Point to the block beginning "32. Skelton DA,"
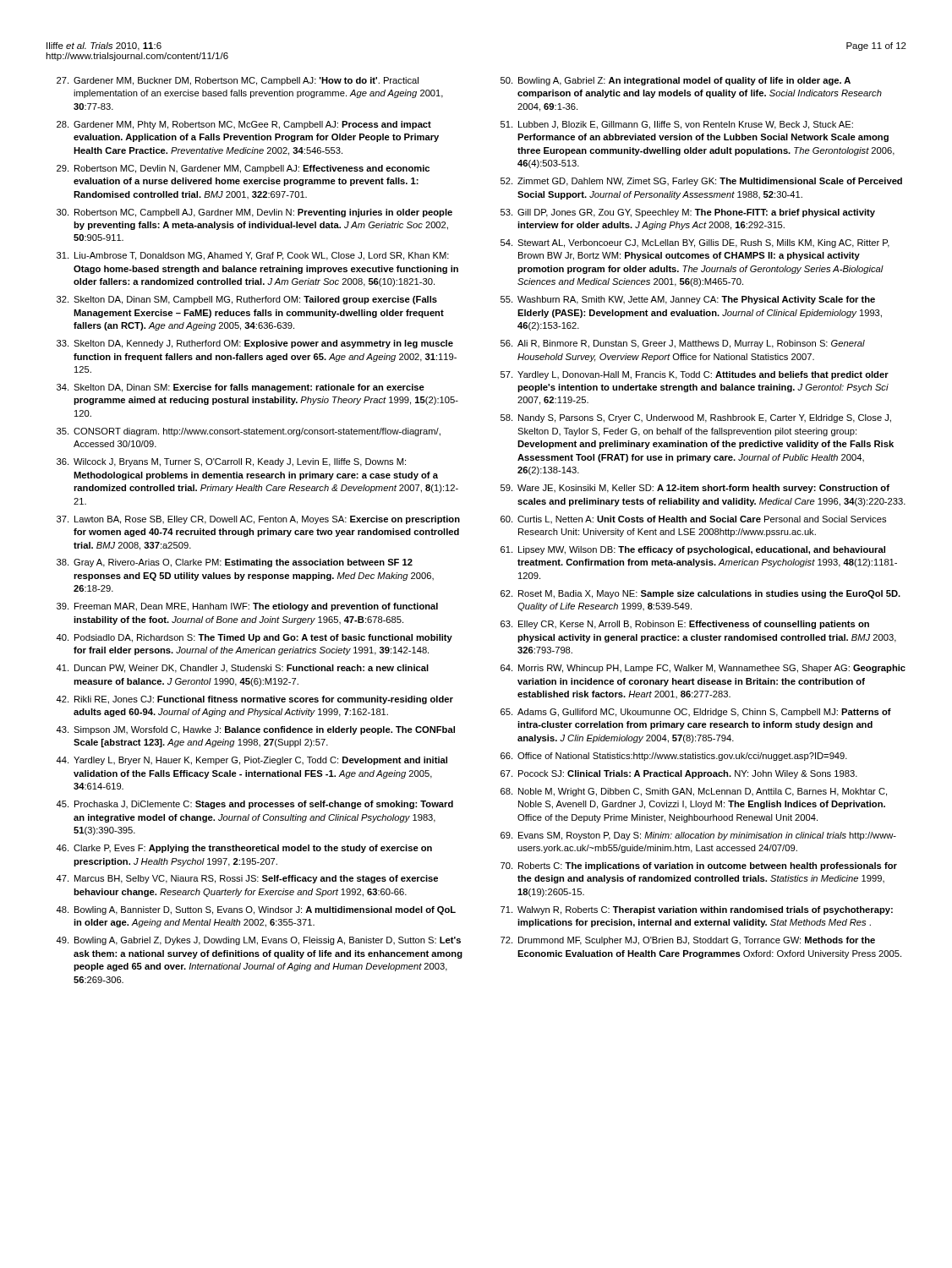 [254, 313]
